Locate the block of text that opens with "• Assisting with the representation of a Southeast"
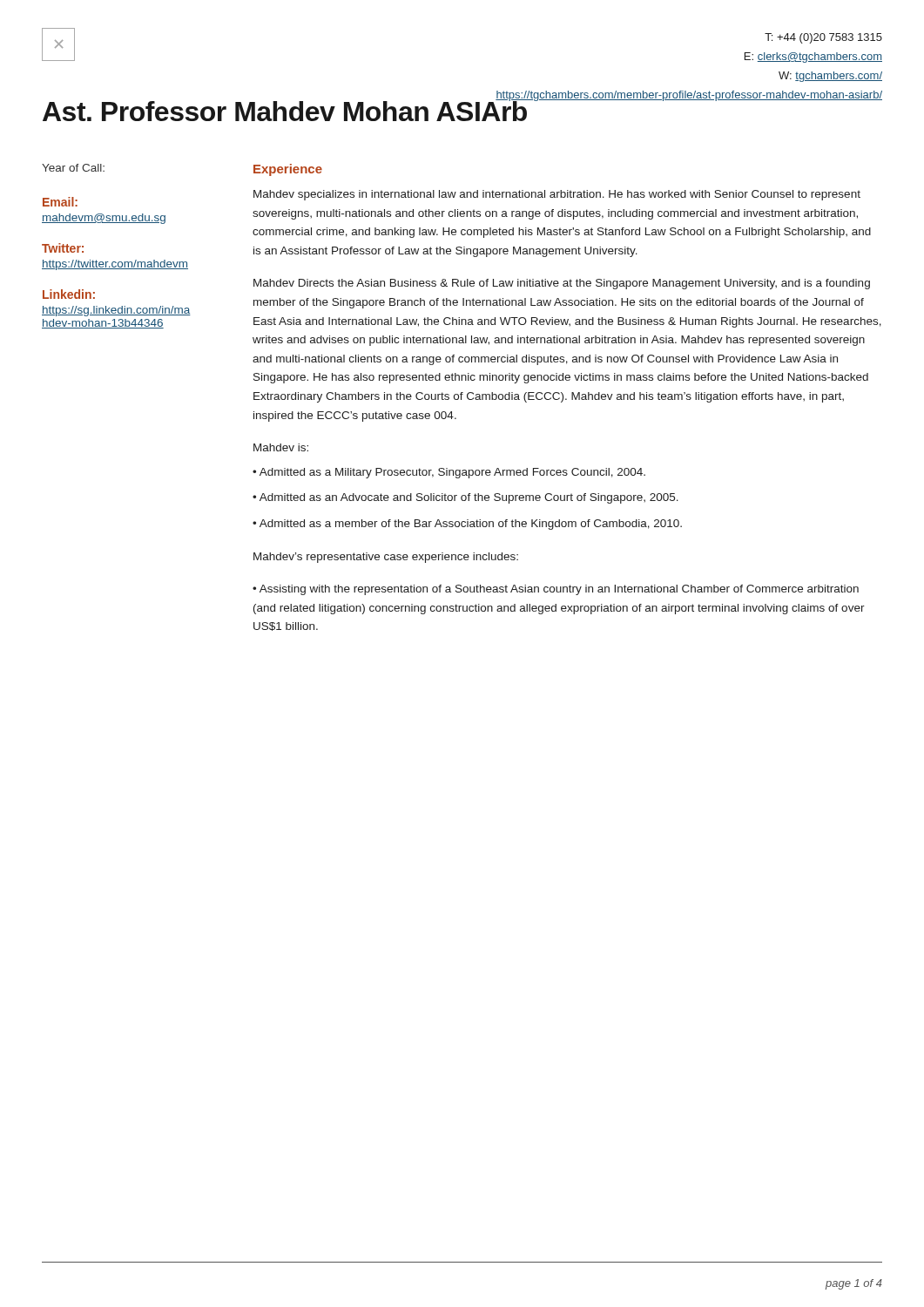 558,607
